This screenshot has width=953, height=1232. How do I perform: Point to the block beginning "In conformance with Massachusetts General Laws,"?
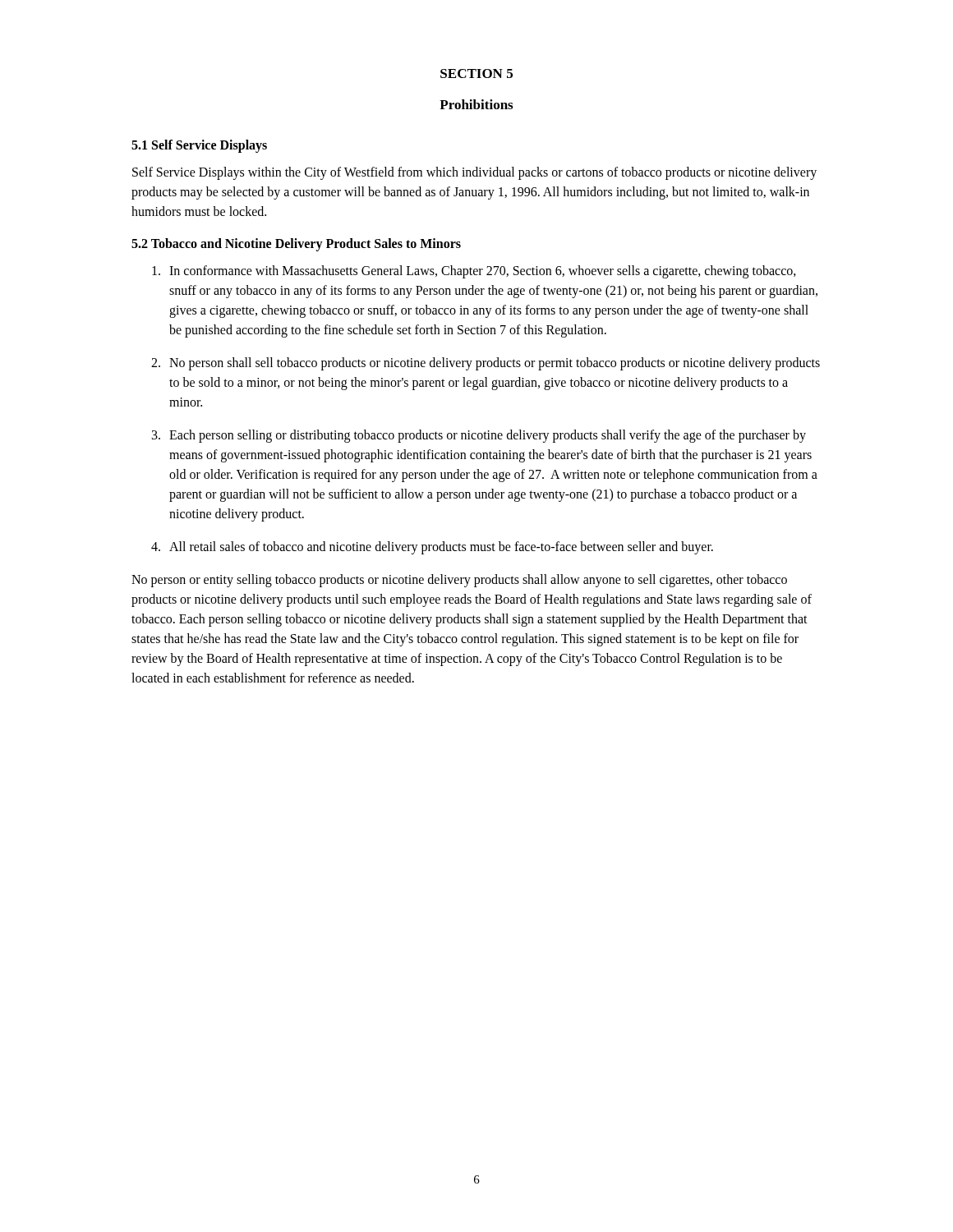[x=476, y=301]
